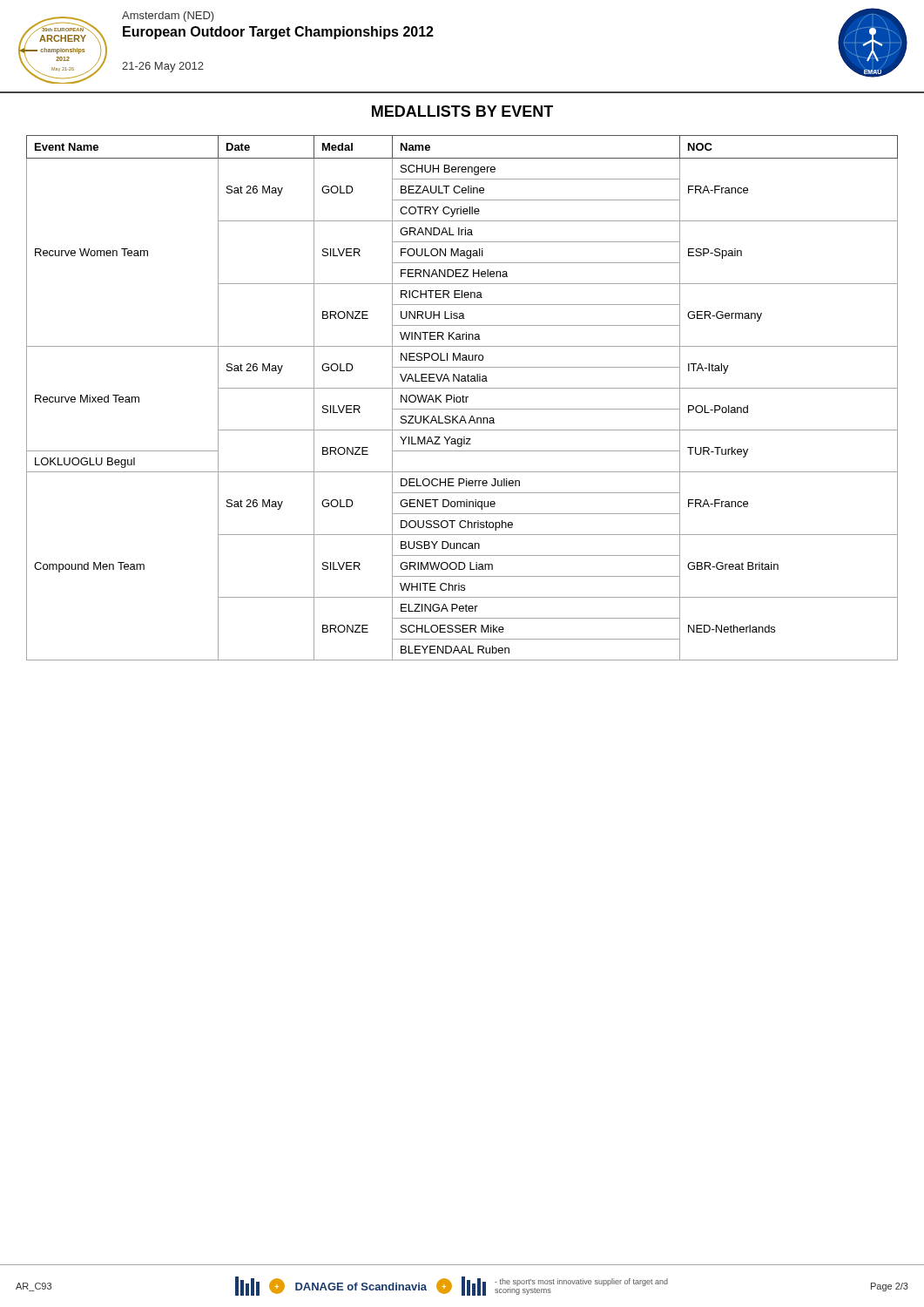924x1307 pixels.
Task: Locate the text "MEDALLISTS BY EVENT"
Action: click(x=462, y=112)
